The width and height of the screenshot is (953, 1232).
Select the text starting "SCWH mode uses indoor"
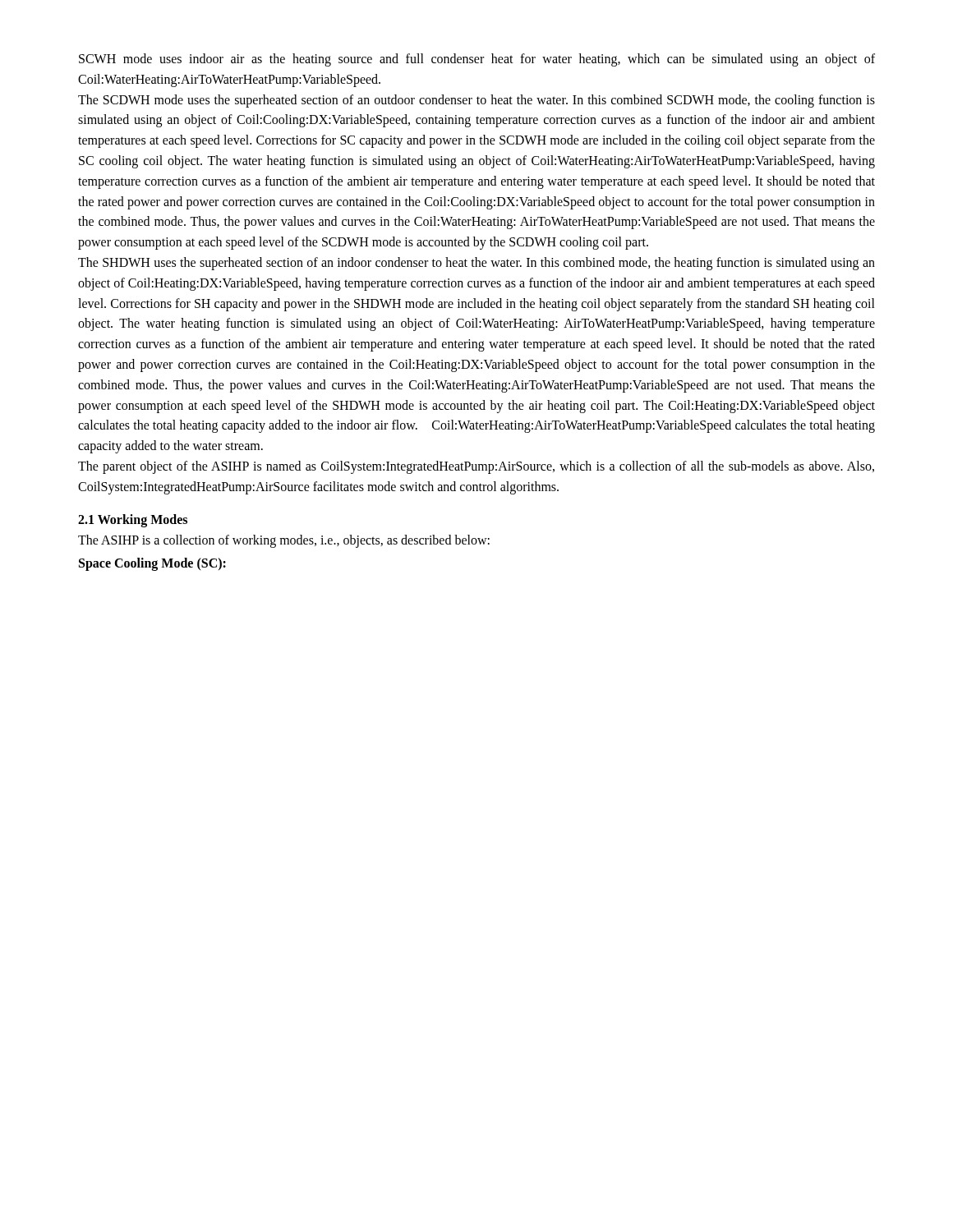[476, 69]
